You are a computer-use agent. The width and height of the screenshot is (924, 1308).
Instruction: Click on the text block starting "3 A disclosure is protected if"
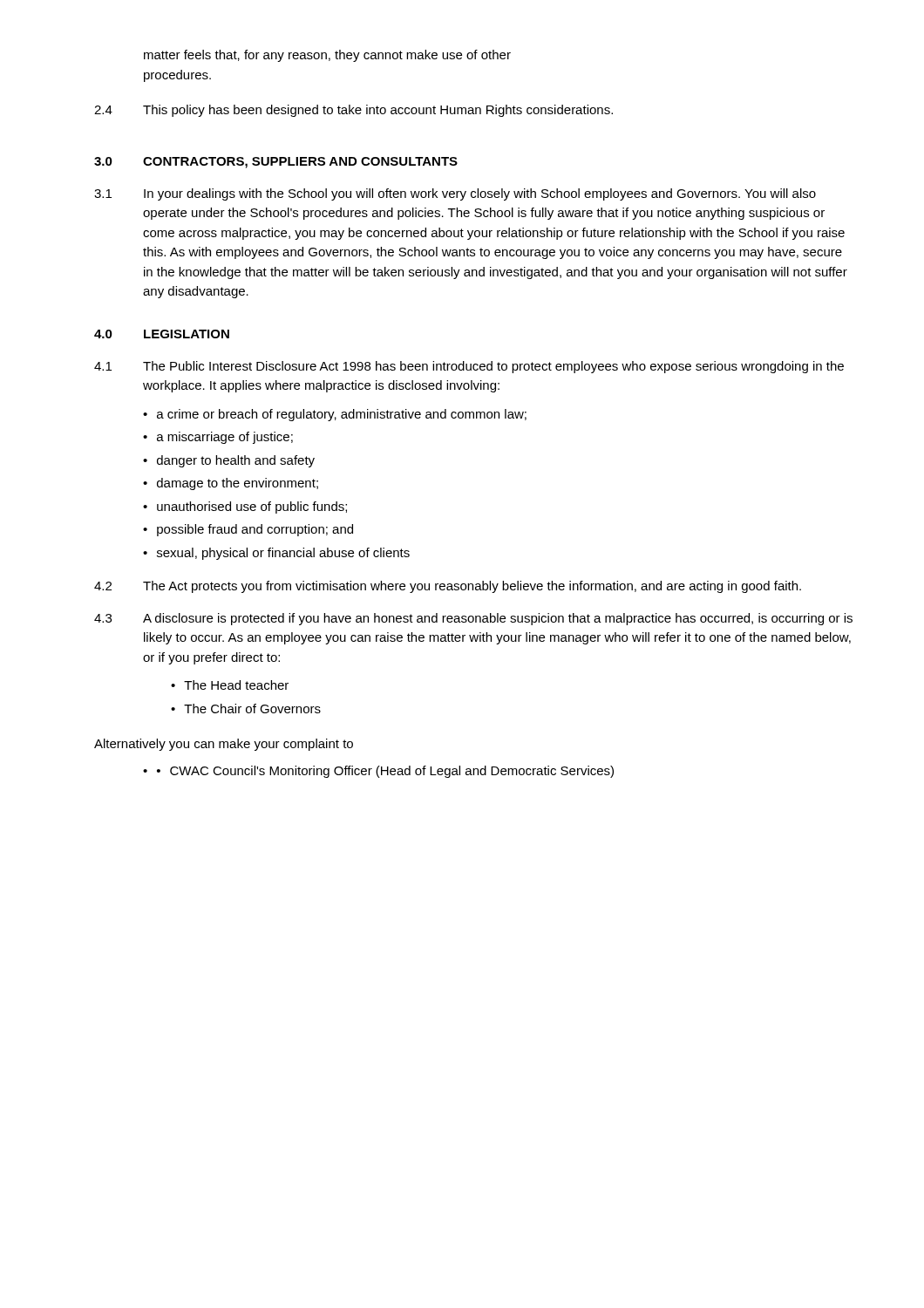tap(474, 638)
